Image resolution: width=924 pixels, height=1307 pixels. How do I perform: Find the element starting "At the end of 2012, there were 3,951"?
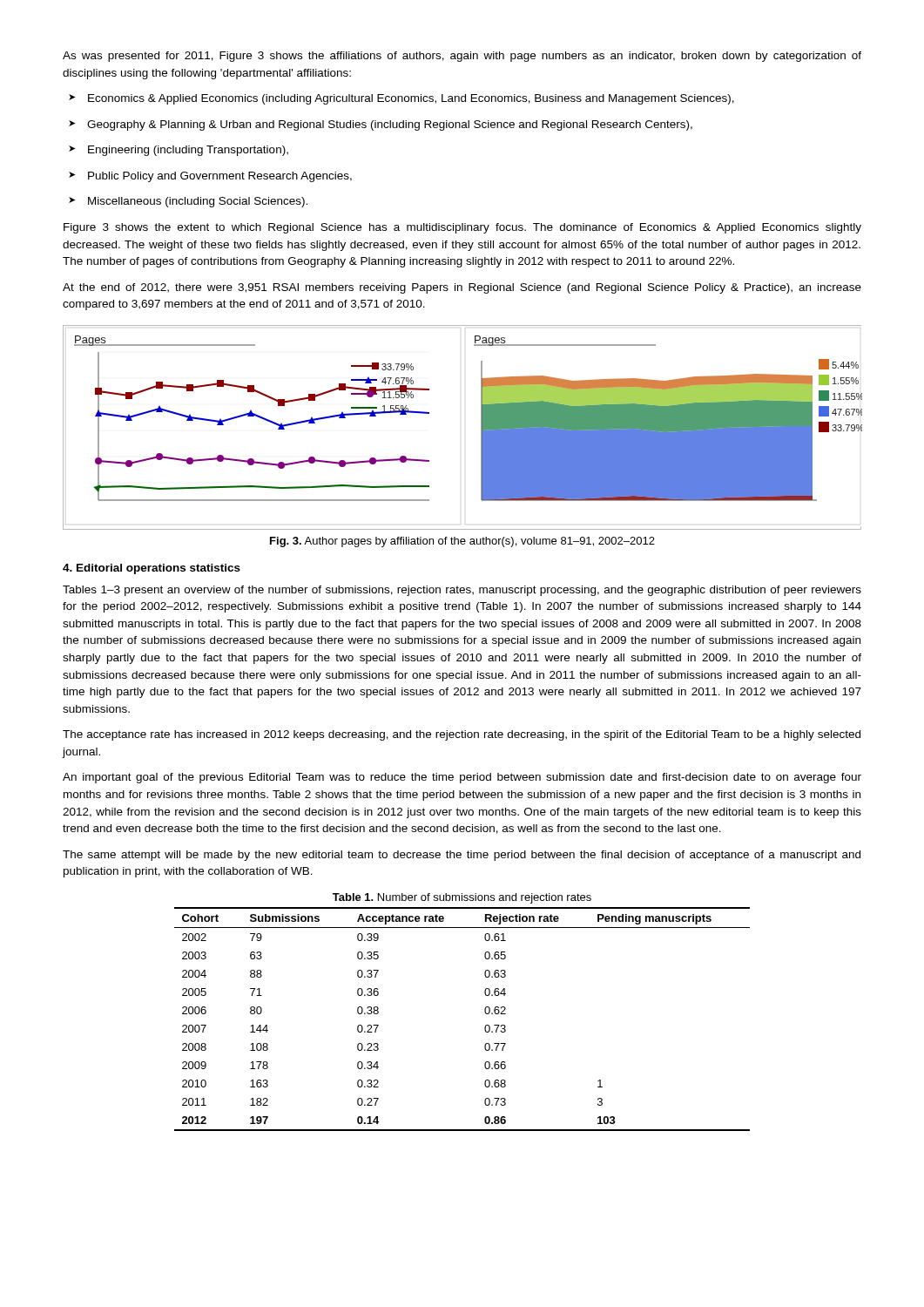click(462, 296)
